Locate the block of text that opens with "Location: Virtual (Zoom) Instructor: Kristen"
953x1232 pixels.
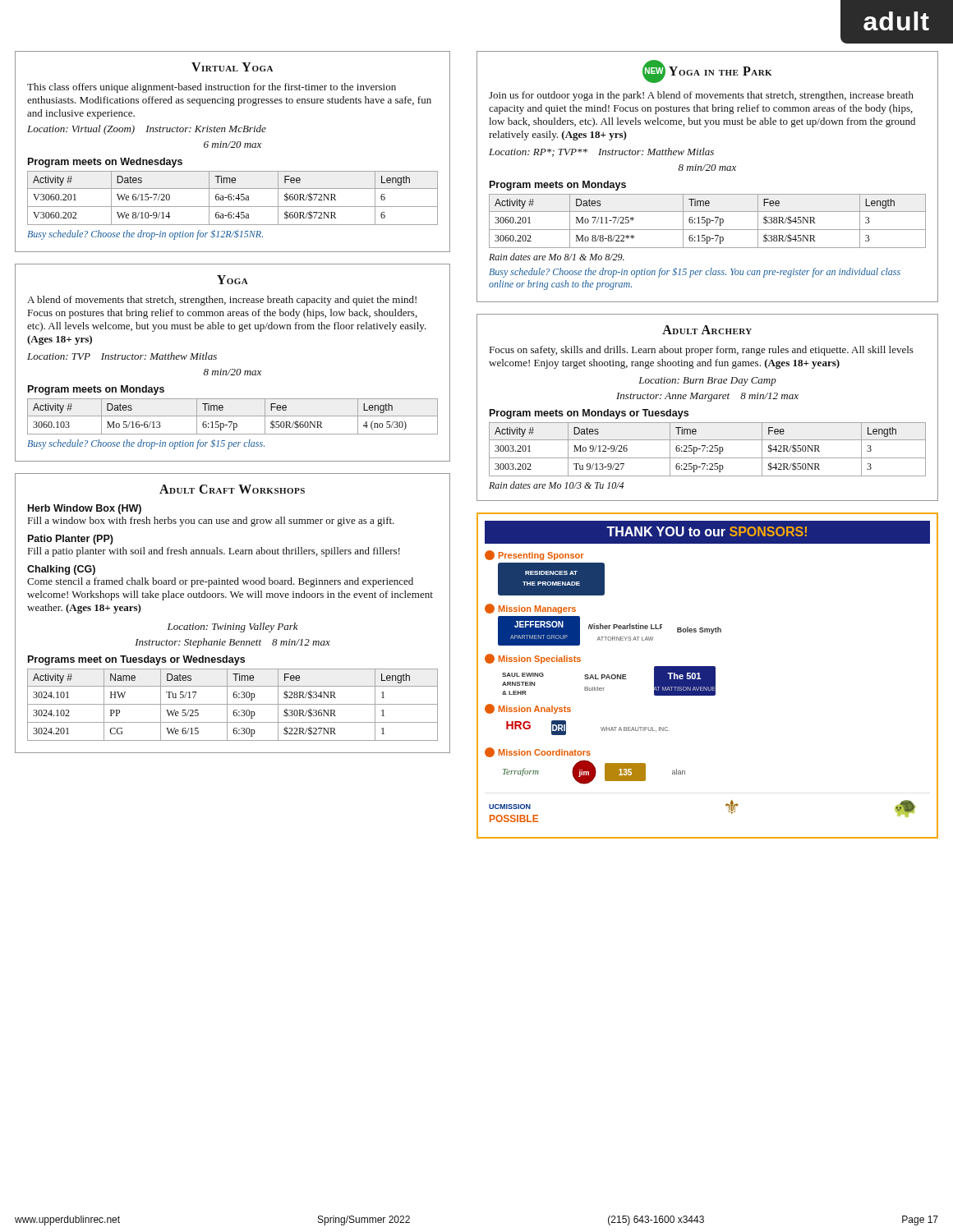[147, 128]
